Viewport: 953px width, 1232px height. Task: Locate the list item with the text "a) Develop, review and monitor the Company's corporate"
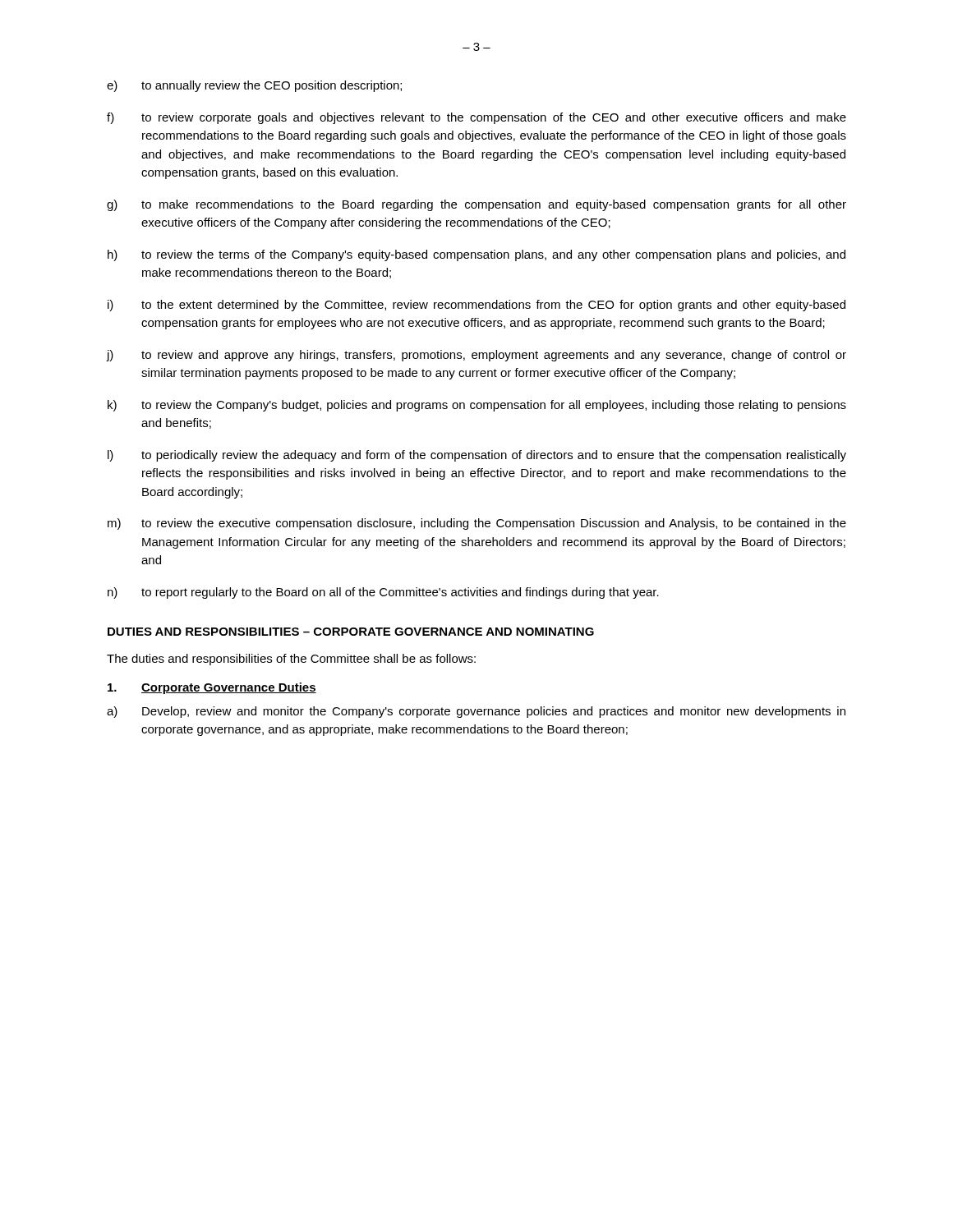click(x=476, y=720)
